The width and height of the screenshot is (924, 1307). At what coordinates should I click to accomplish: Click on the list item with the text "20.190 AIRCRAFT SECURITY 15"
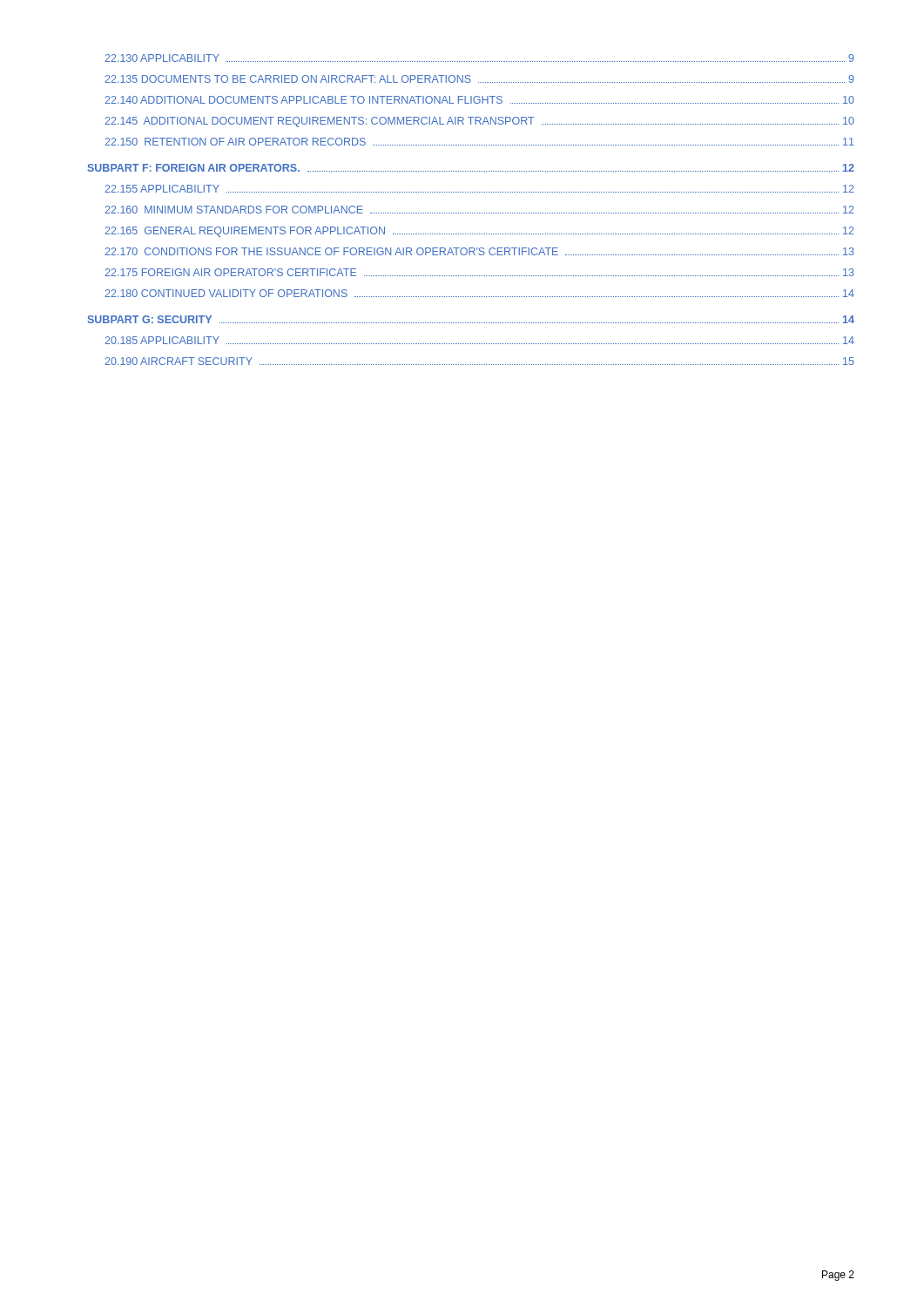(479, 362)
